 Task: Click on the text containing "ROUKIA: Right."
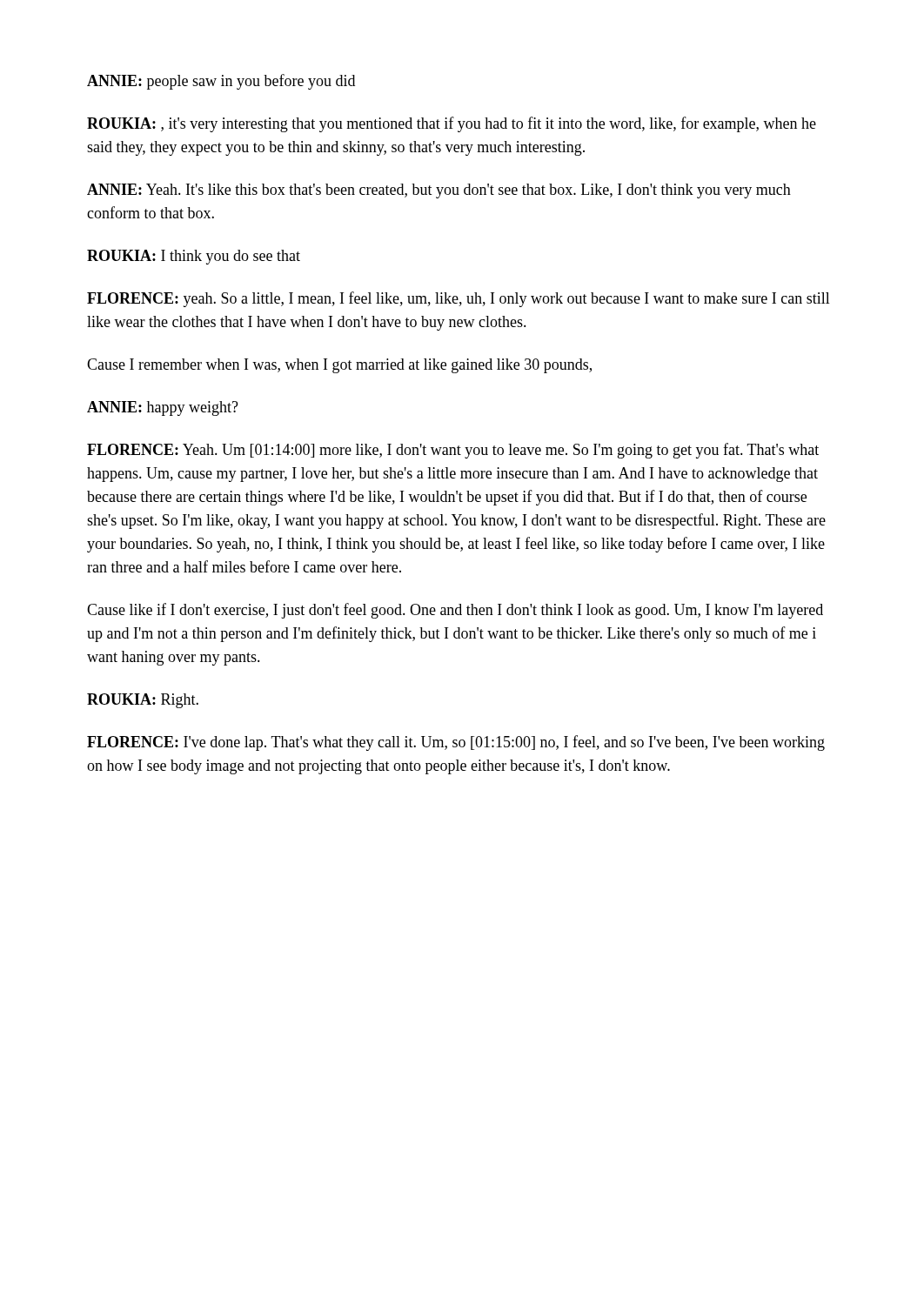coord(143,699)
